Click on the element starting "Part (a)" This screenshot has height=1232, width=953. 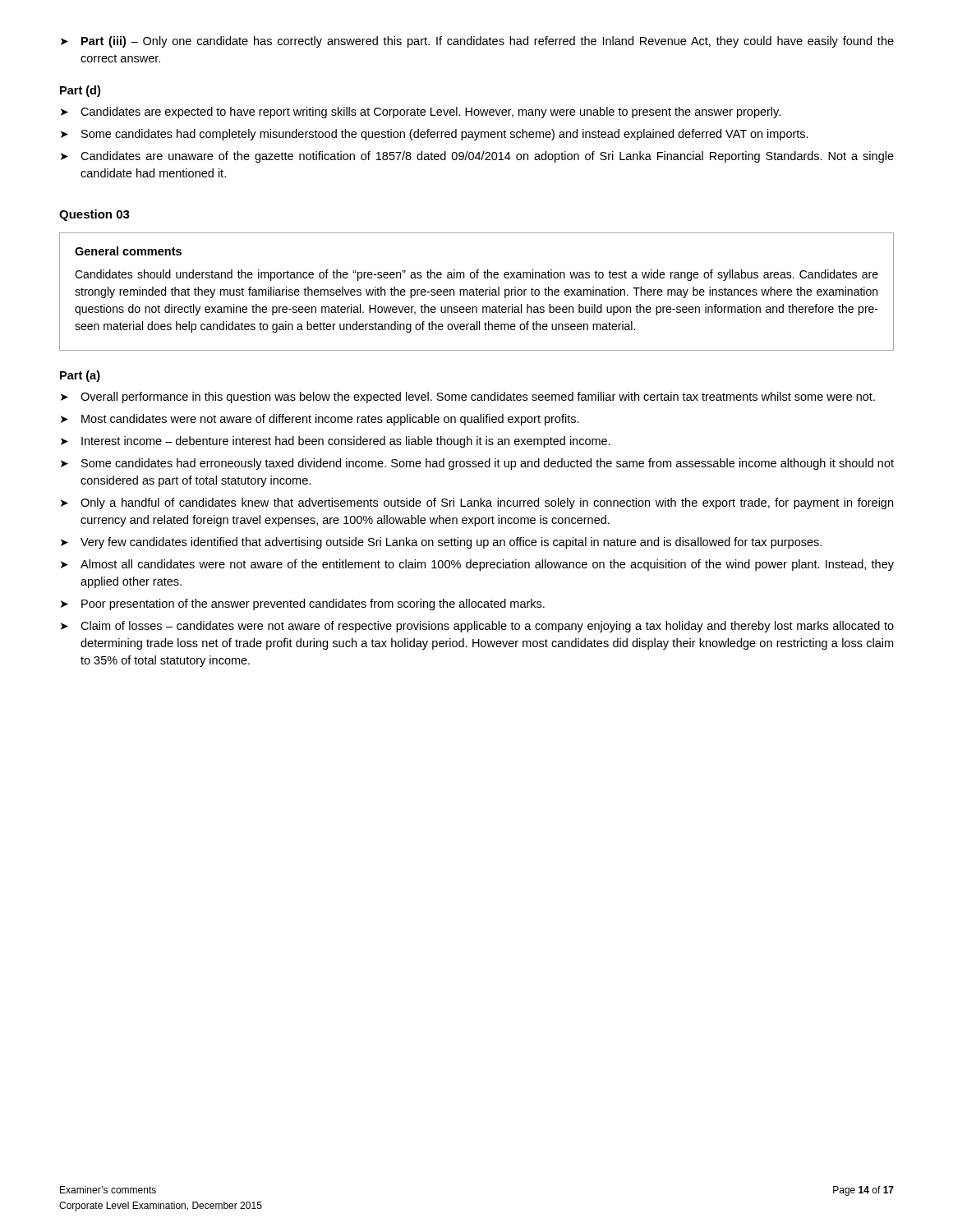80,375
